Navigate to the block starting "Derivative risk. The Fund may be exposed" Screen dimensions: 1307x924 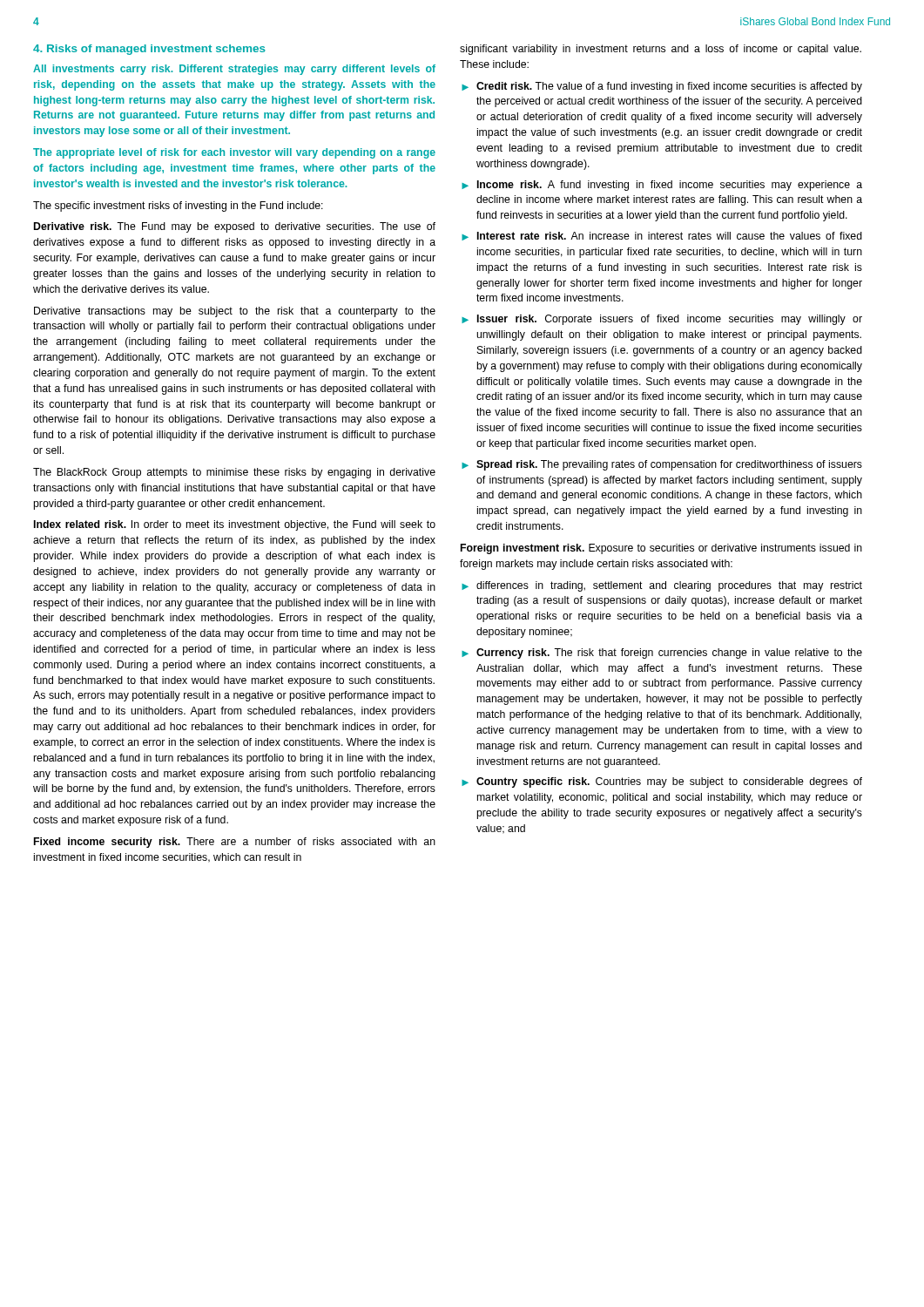point(234,259)
